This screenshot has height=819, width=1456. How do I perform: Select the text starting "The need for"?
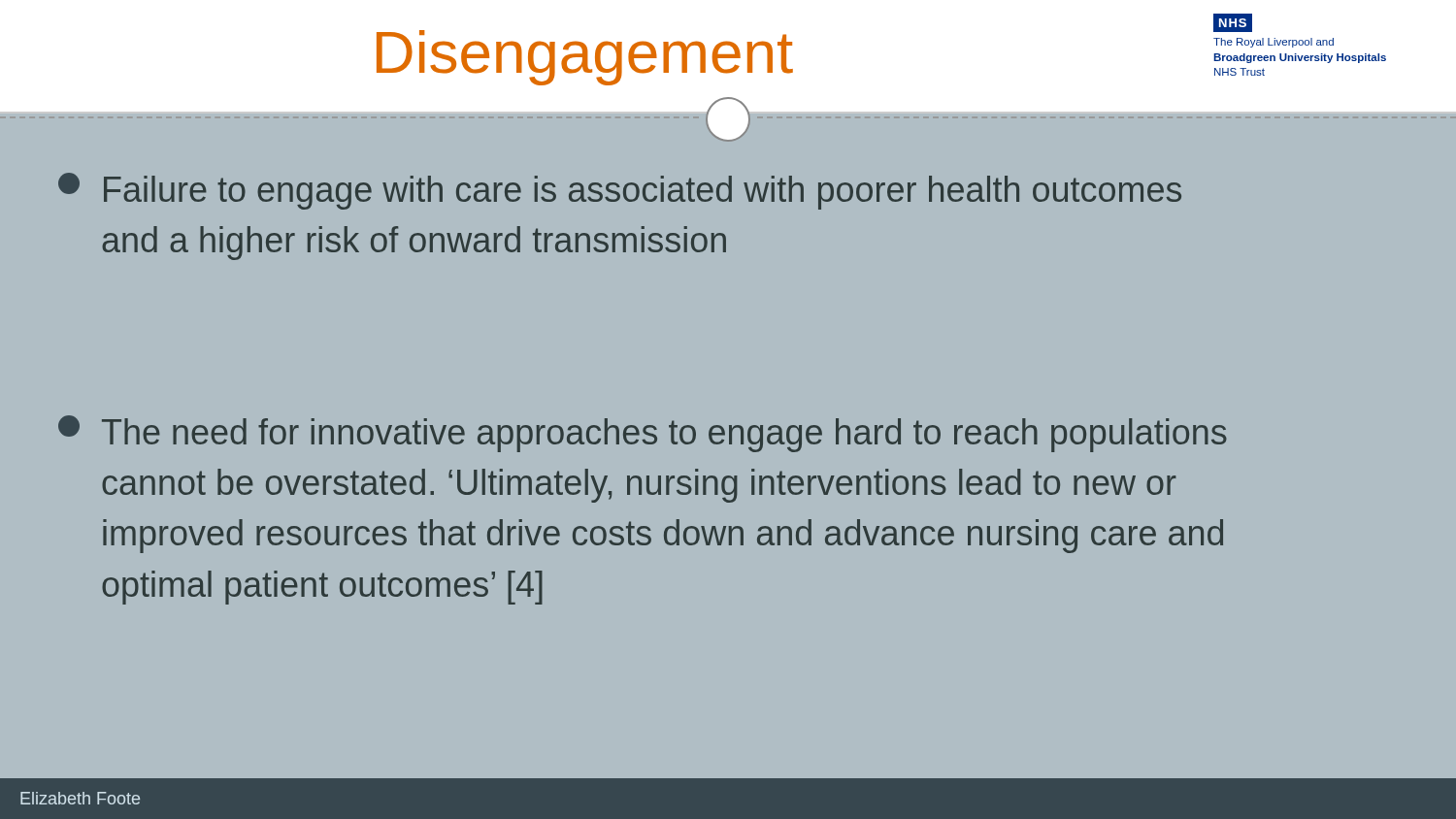(x=643, y=509)
